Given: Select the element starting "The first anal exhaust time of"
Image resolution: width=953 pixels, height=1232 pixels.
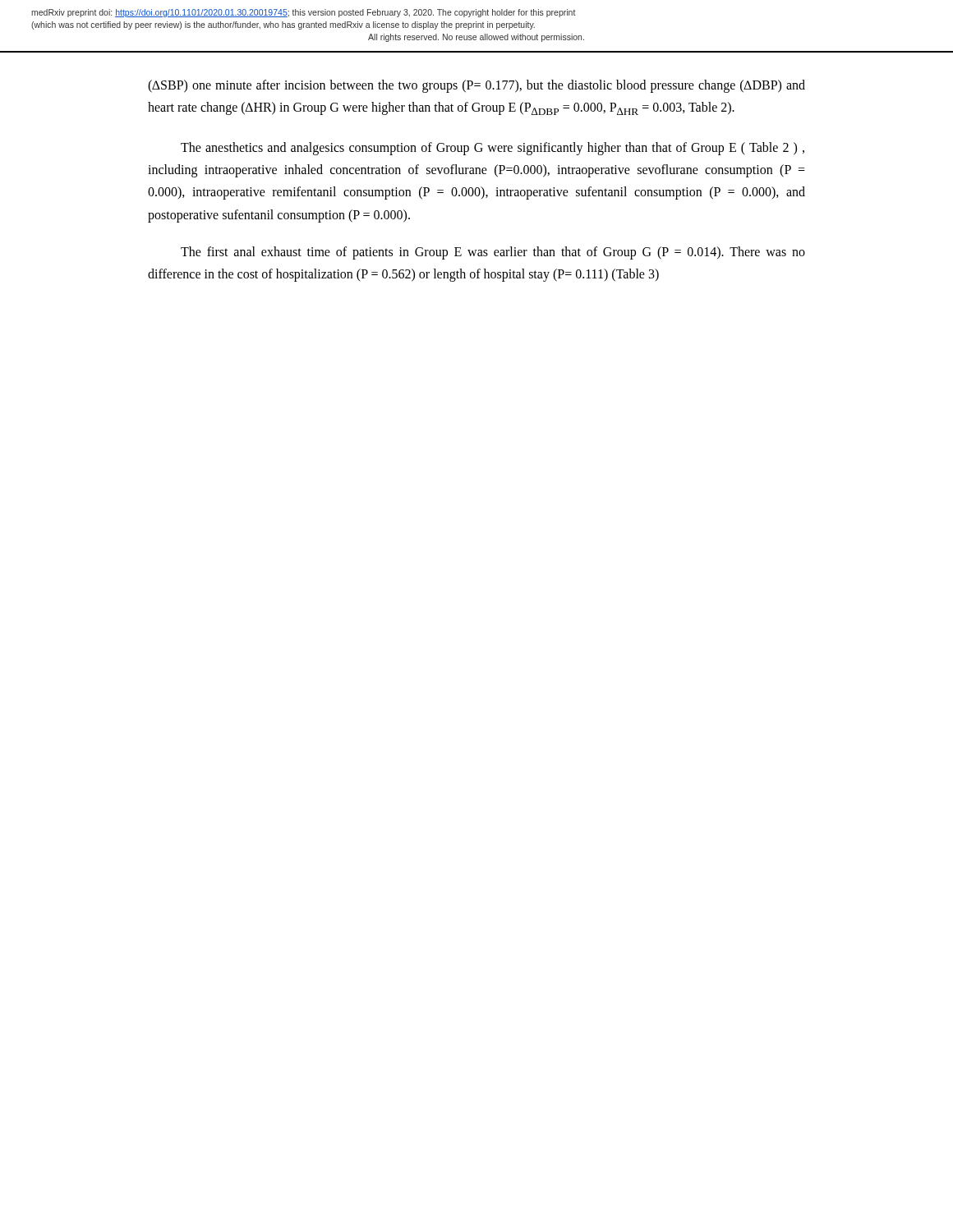Looking at the screenshot, I should point(476,263).
